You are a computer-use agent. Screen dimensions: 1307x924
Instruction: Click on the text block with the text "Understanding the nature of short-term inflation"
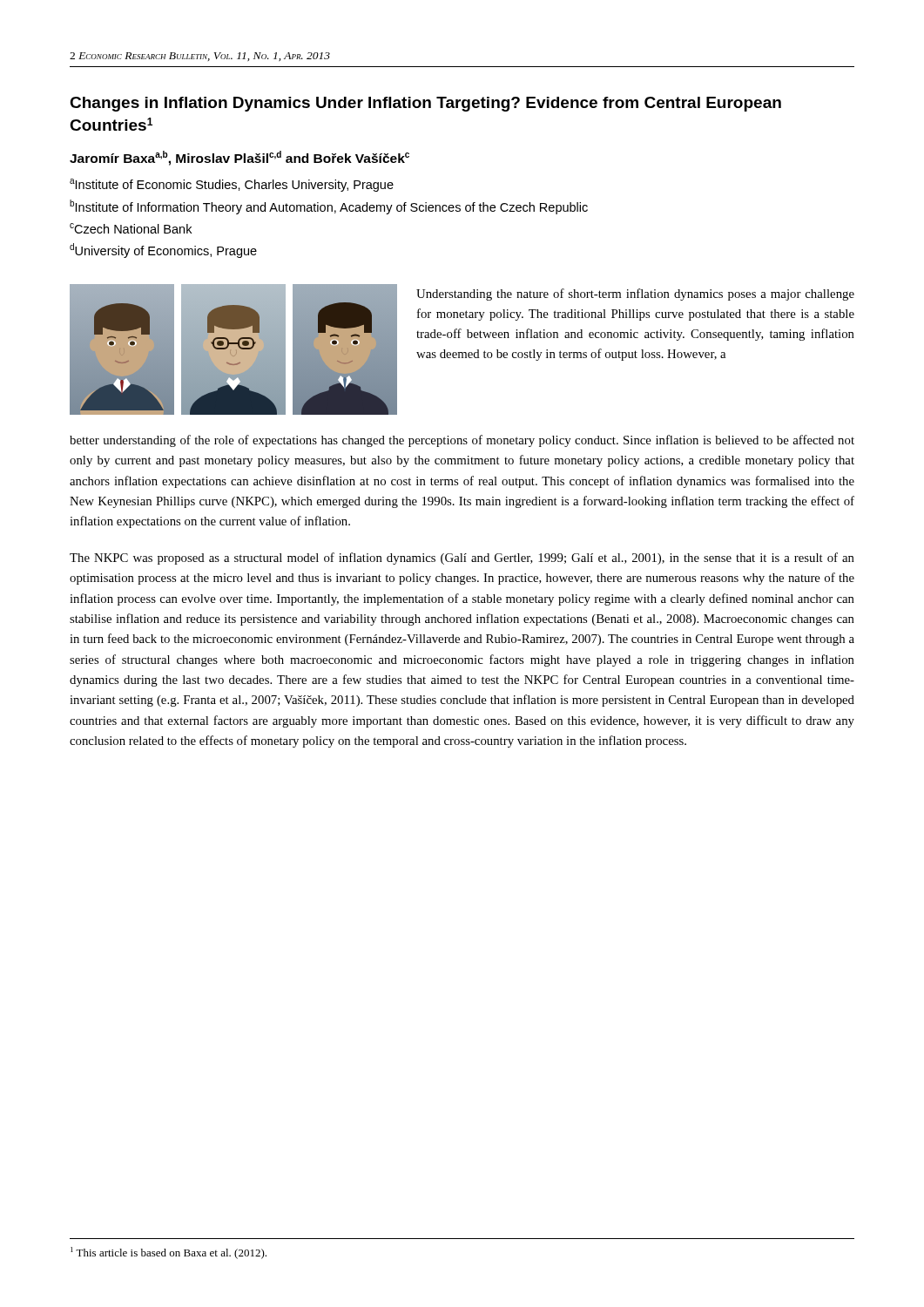coord(635,324)
